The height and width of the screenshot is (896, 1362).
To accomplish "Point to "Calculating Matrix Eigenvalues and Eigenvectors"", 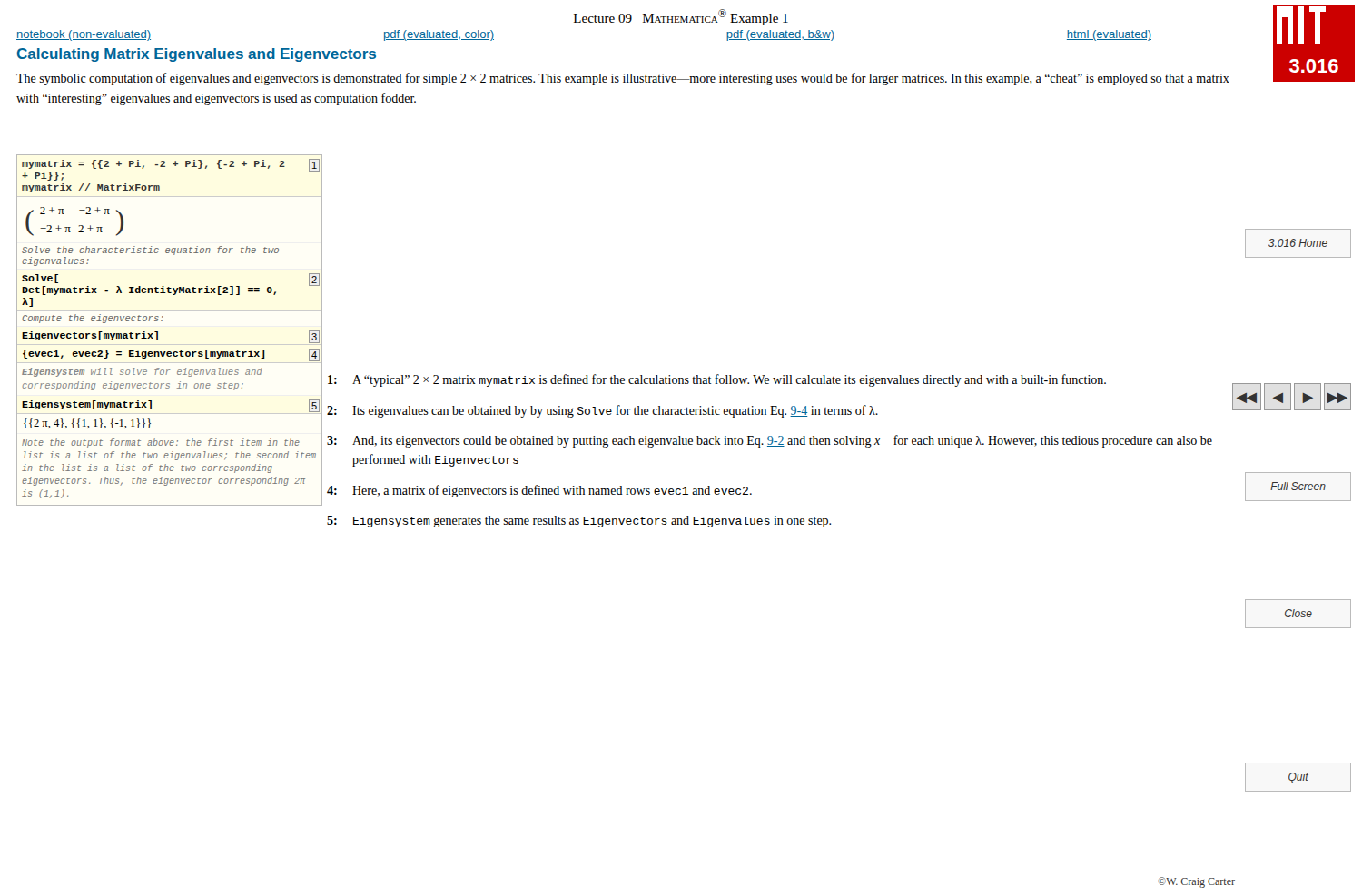I will tap(196, 54).
